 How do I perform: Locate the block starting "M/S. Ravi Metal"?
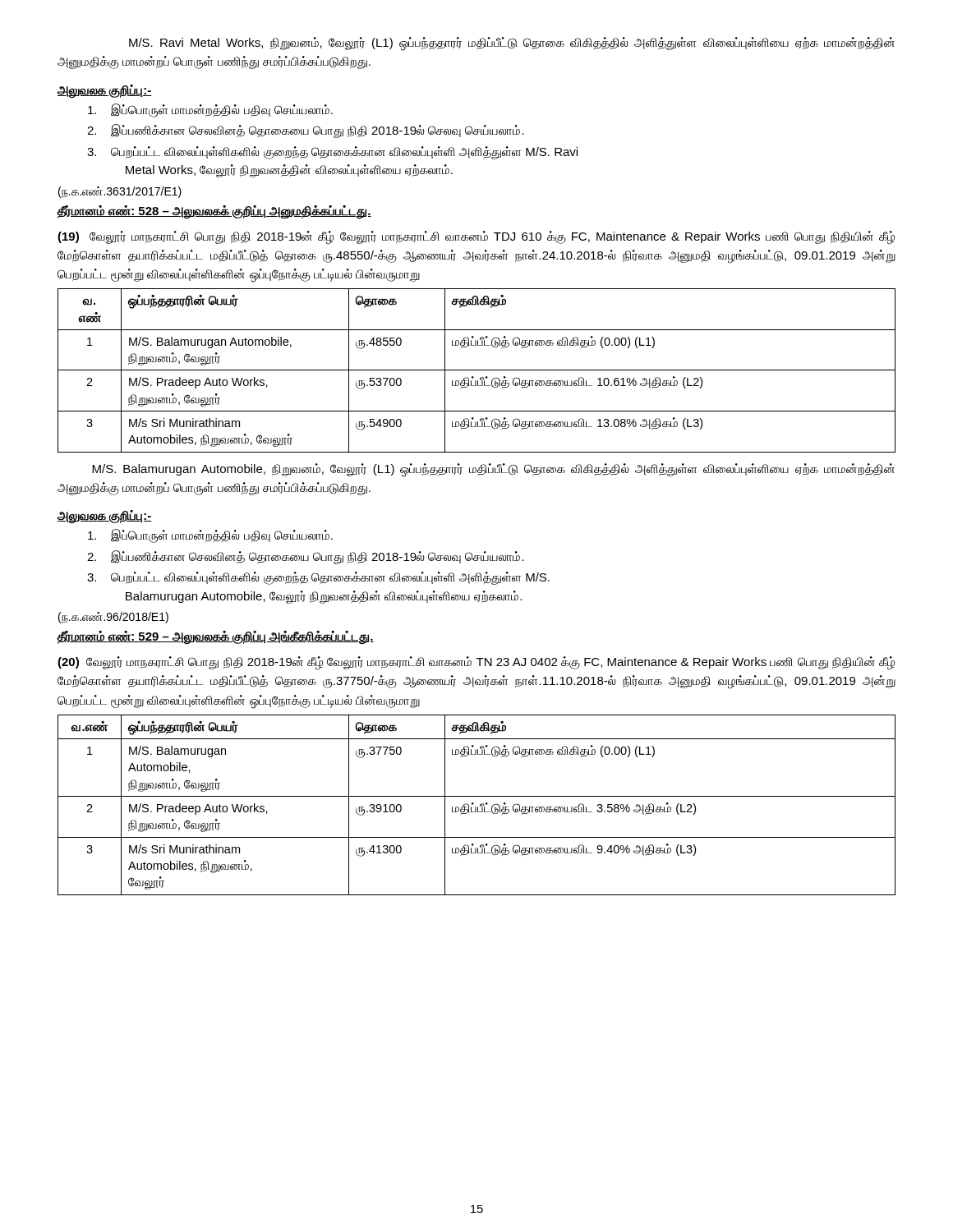pyautogui.click(x=476, y=52)
